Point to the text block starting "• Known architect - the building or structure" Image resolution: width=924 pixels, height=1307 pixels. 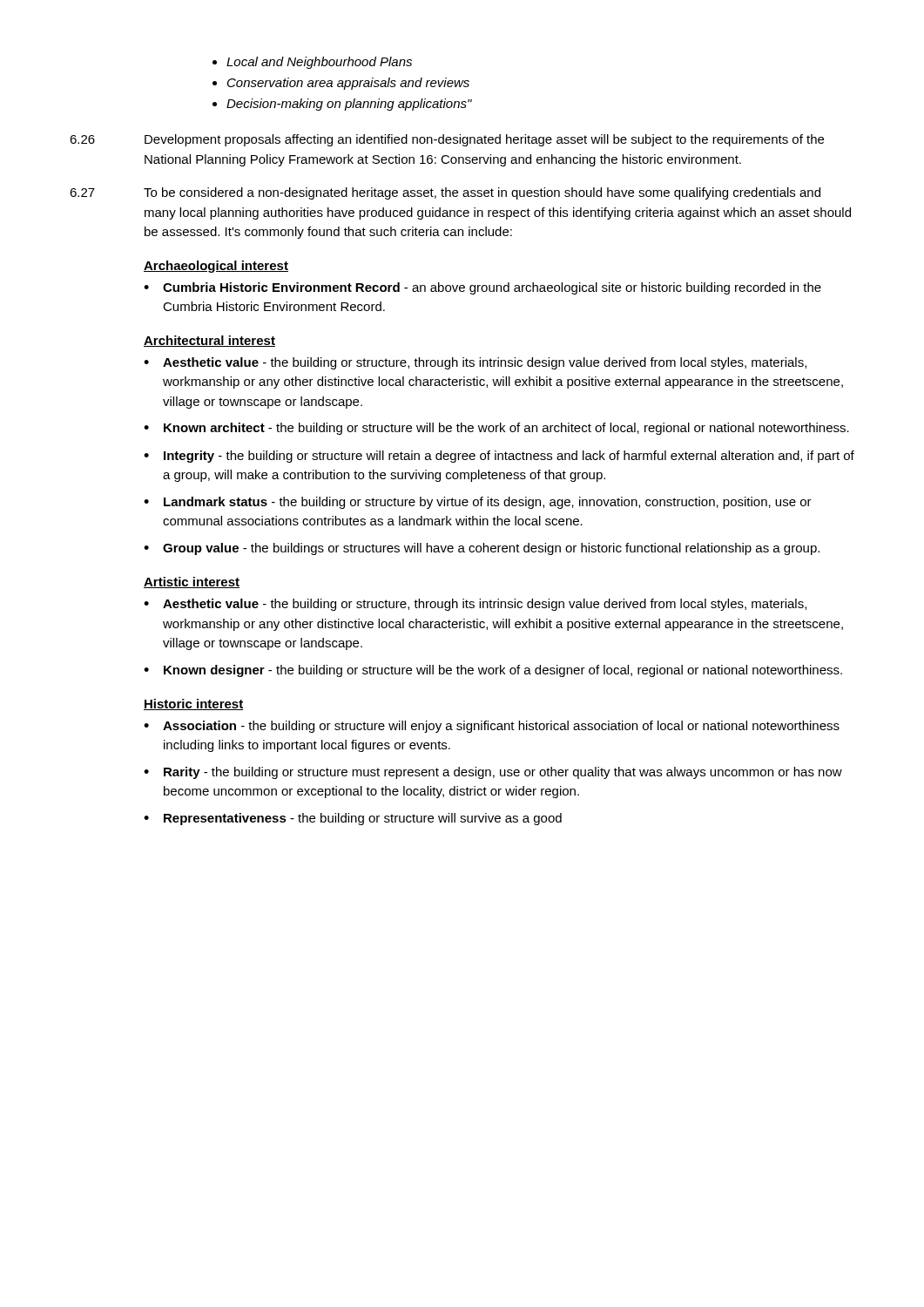pos(499,429)
